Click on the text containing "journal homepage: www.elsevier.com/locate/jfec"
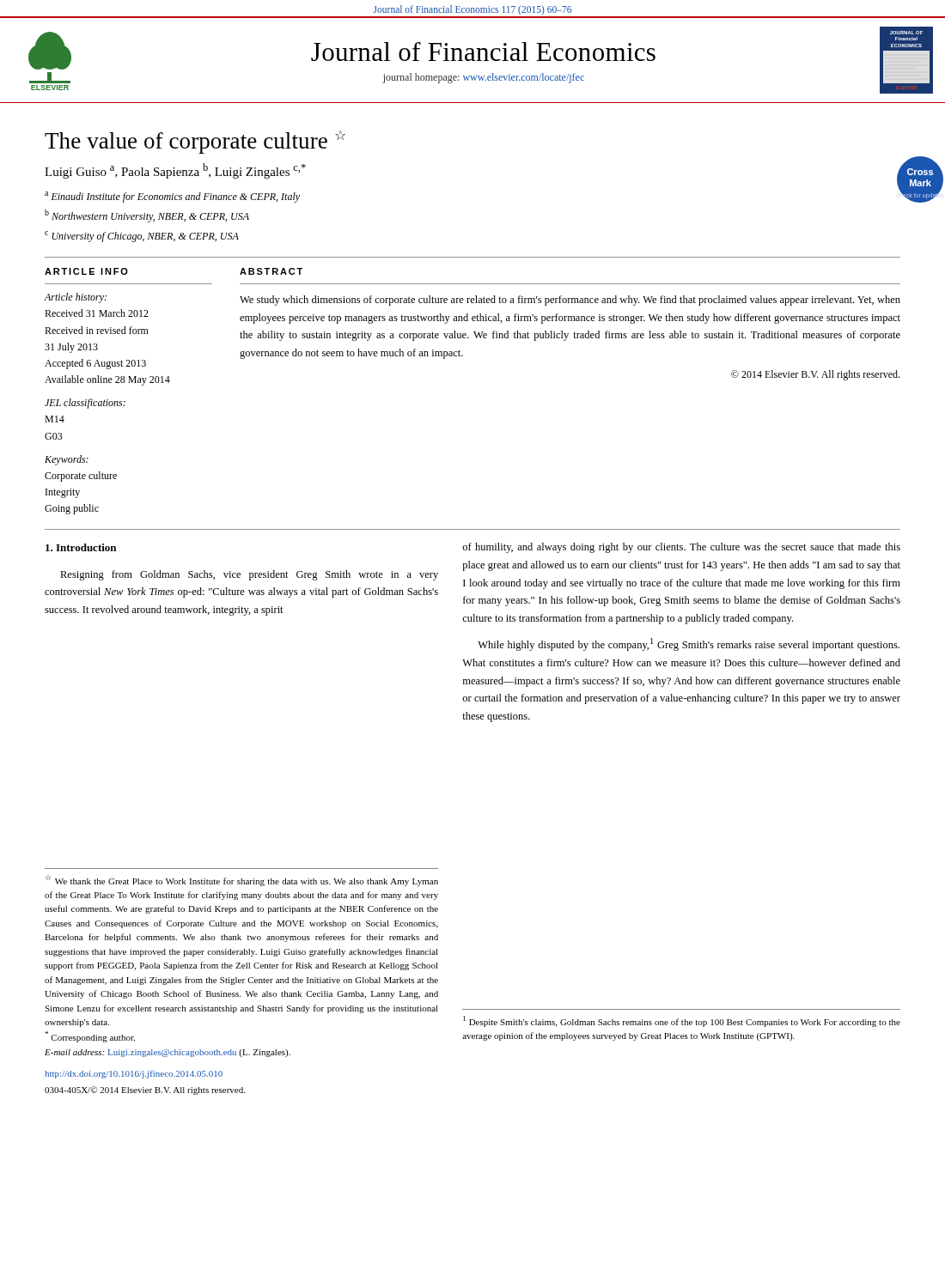Screen dimensions: 1288x945 tap(484, 77)
